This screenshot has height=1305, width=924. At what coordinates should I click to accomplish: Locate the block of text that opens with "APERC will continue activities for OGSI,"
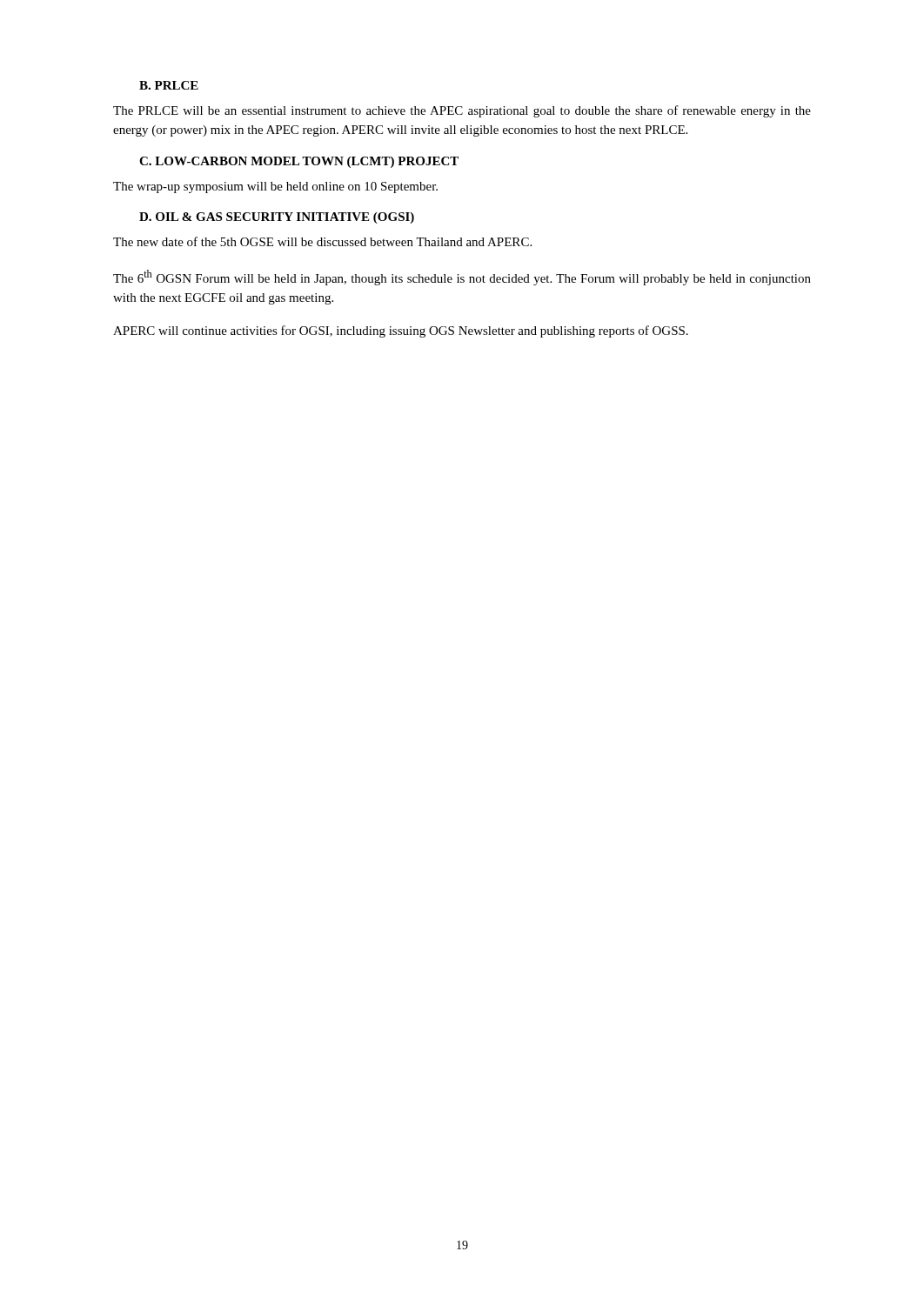401,330
